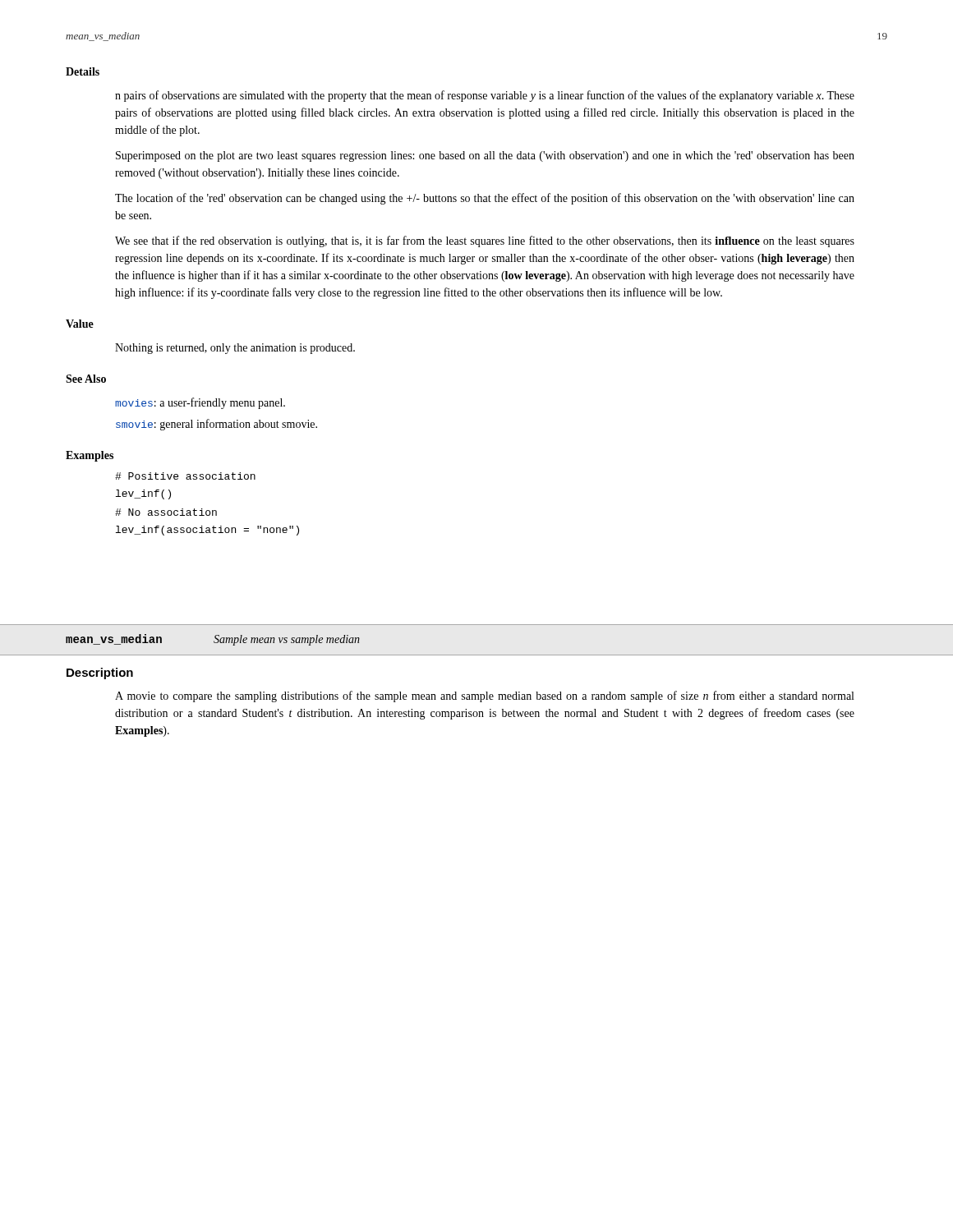Image resolution: width=953 pixels, height=1232 pixels.
Task: Select the region starting "A movie to compare the sampling distributions of"
Action: (485, 713)
